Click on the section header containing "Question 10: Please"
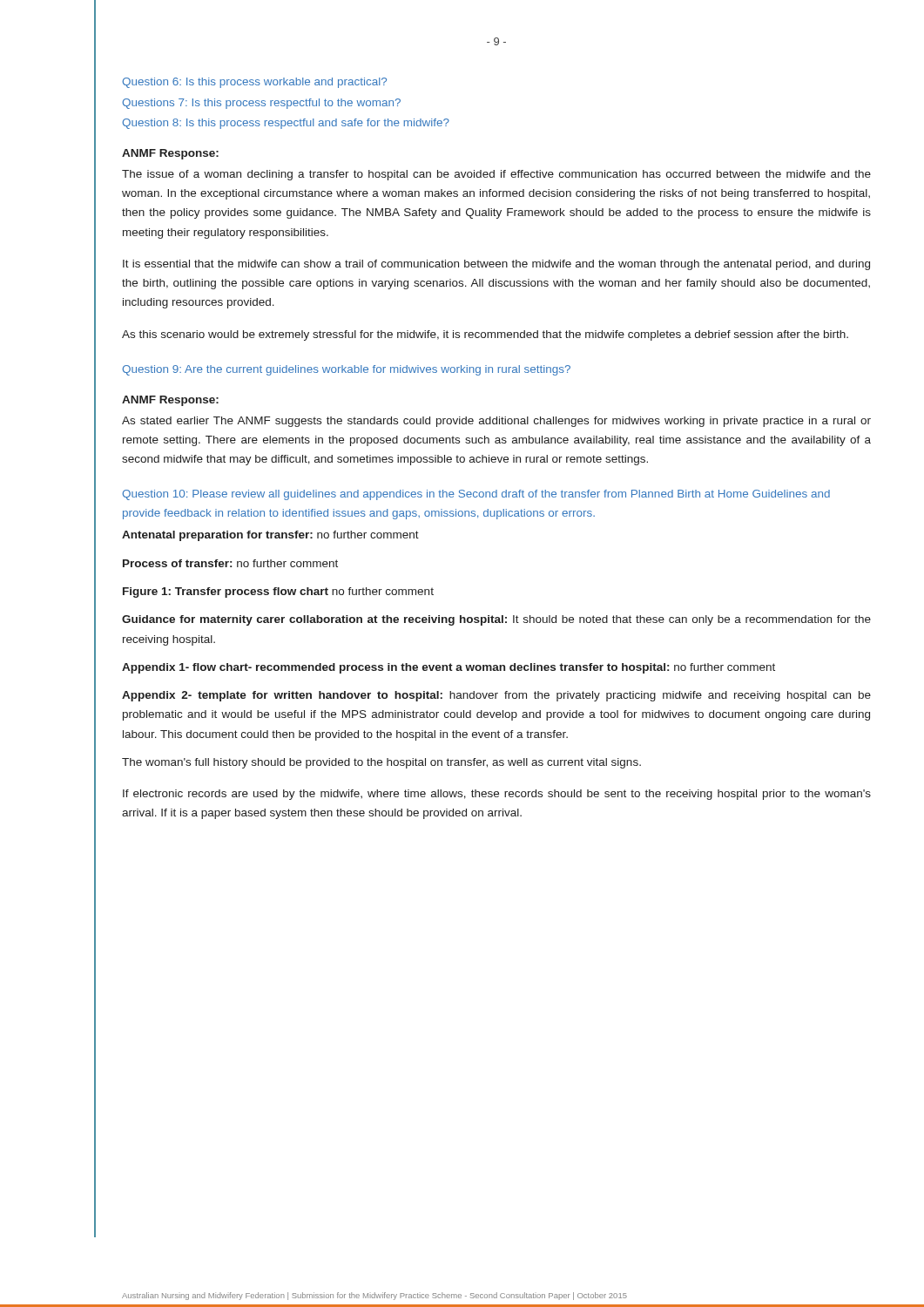The height and width of the screenshot is (1307, 924). pos(476,503)
